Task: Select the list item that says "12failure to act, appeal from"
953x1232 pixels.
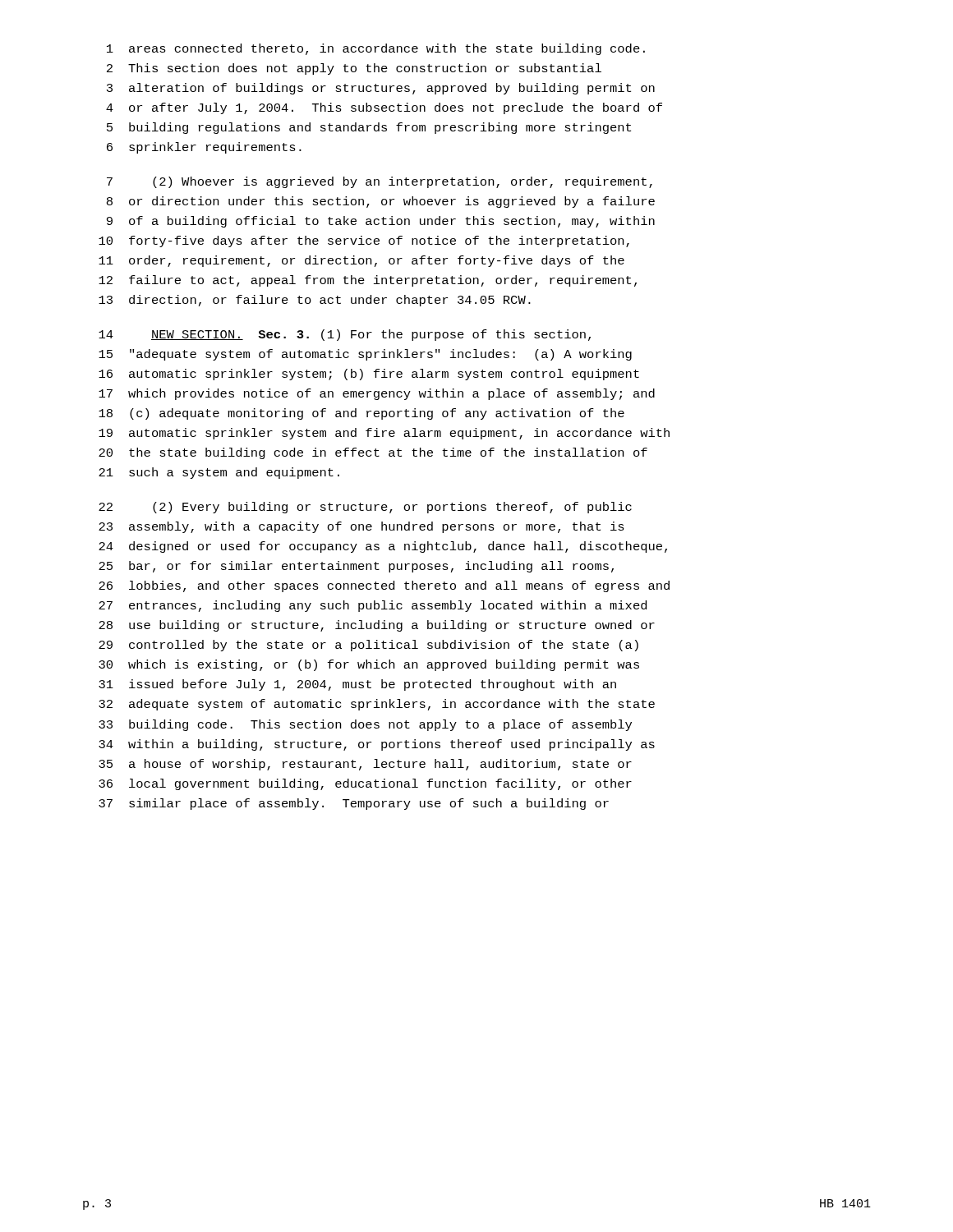Action: pos(476,281)
